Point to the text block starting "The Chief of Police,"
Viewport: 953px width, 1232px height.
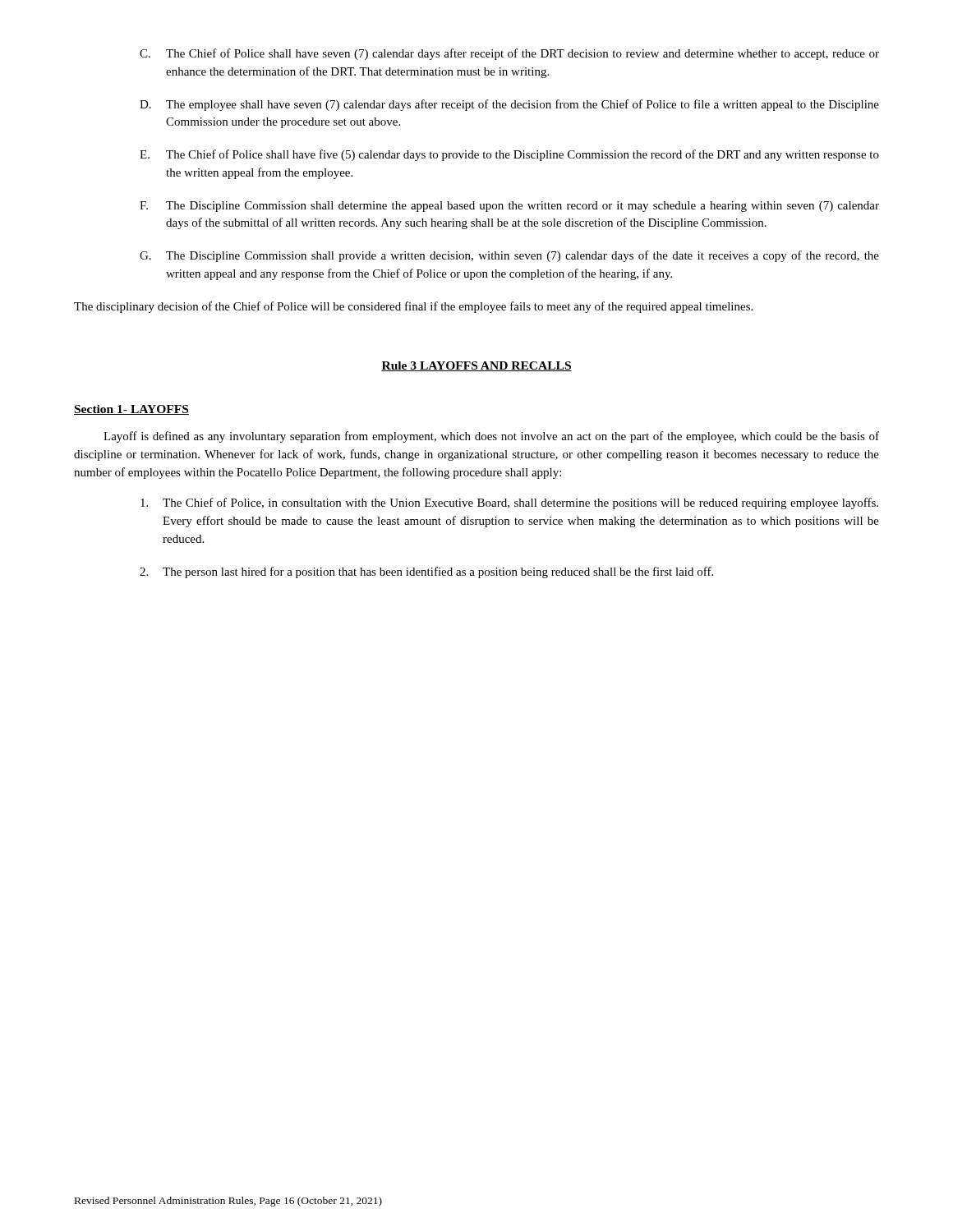pyautogui.click(x=509, y=522)
